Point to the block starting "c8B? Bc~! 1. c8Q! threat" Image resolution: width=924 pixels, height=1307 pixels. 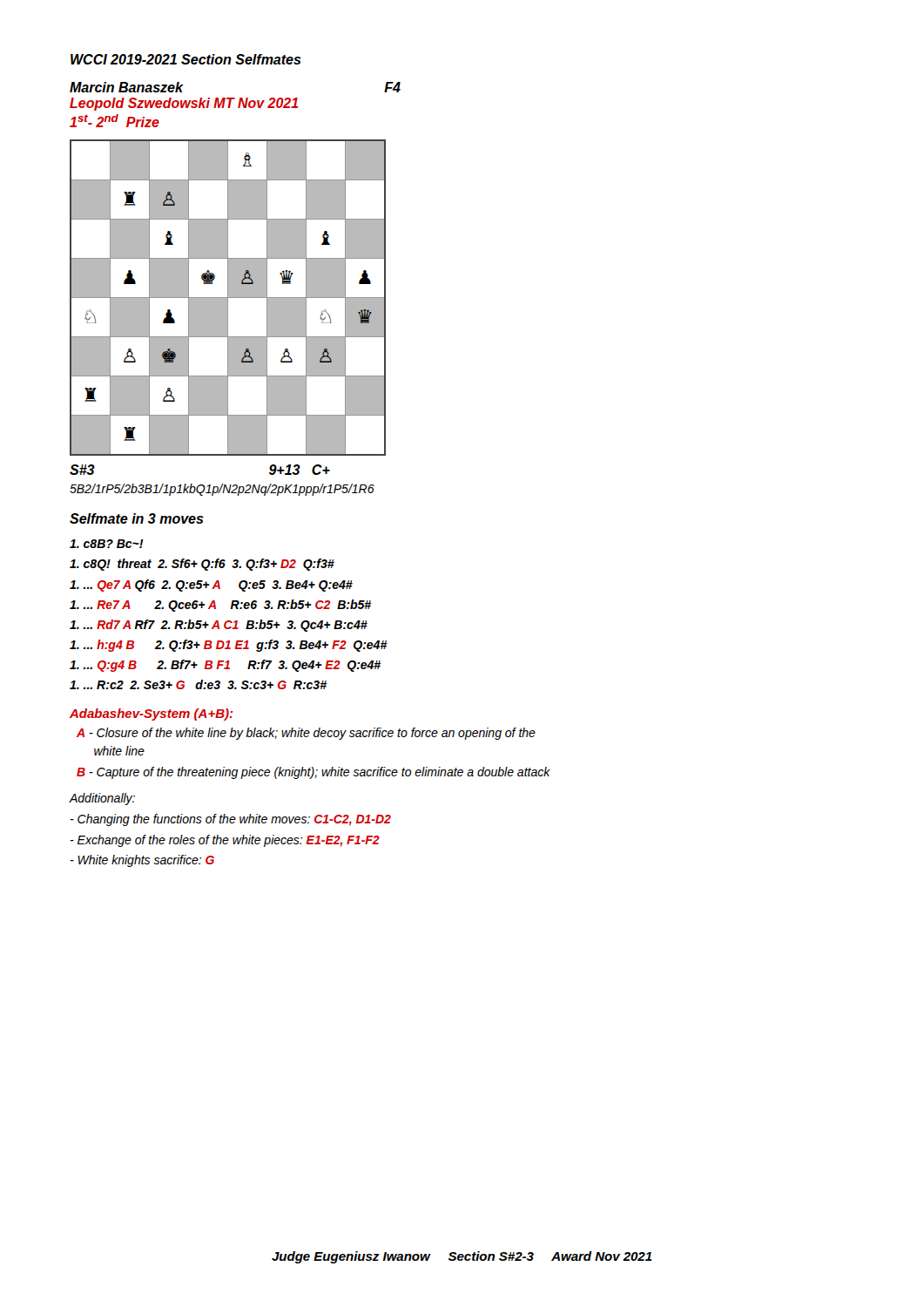click(x=107, y=544)
